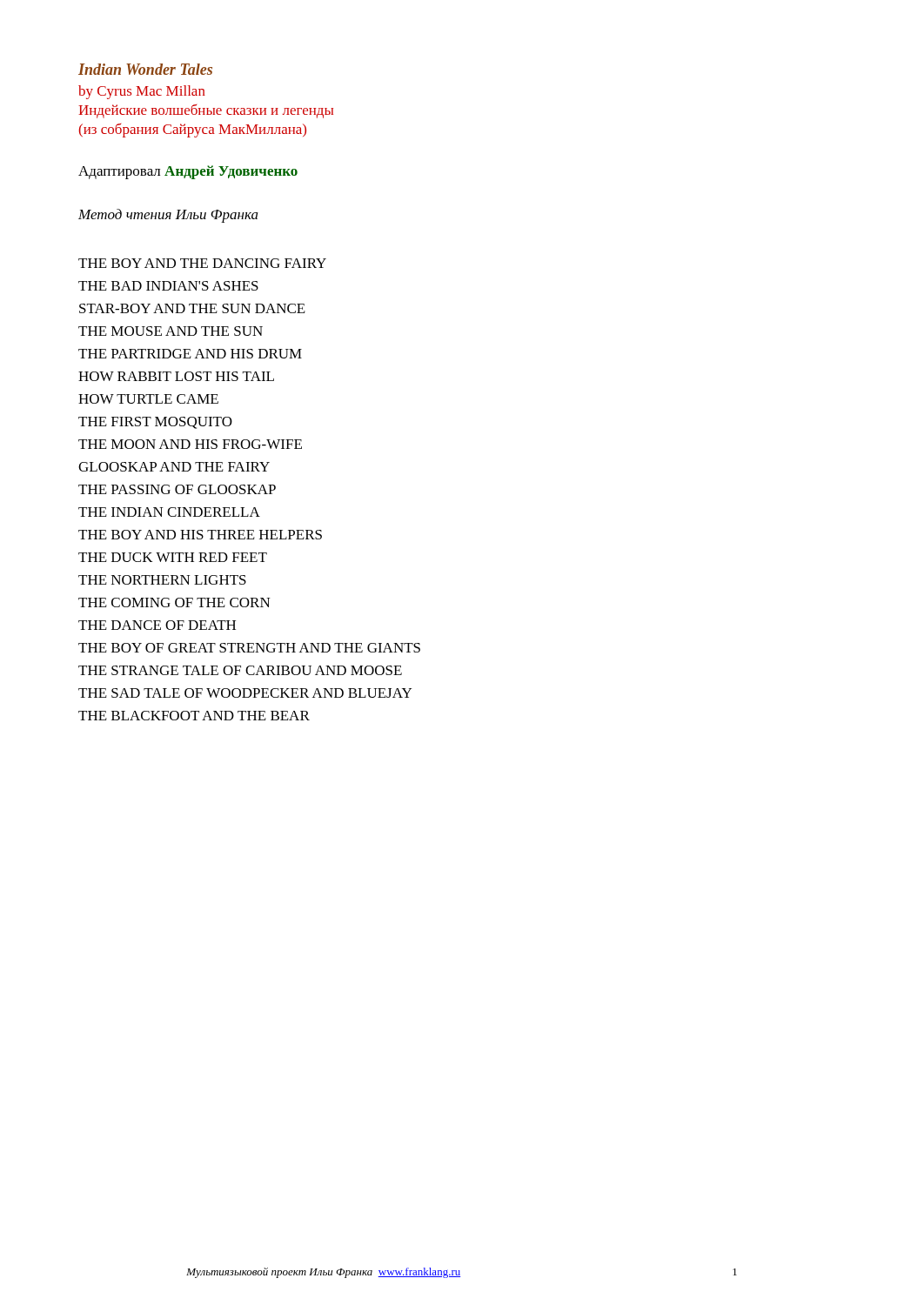The height and width of the screenshot is (1305, 924).
Task: Click on the text starting "Индейские волшебные сказки"
Action: pyautogui.click(x=206, y=110)
